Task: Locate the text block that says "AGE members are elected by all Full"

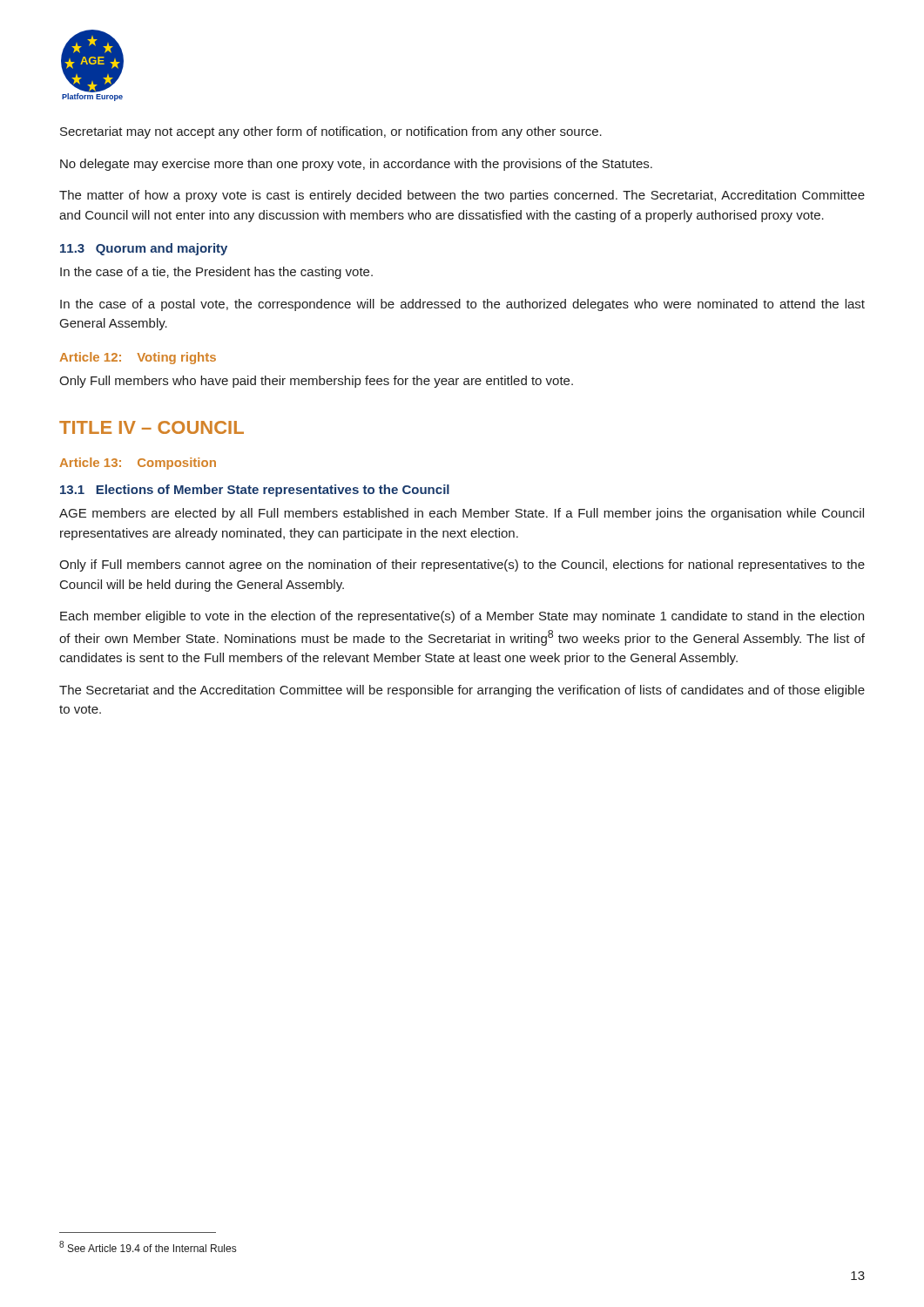Action: [462, 523]
